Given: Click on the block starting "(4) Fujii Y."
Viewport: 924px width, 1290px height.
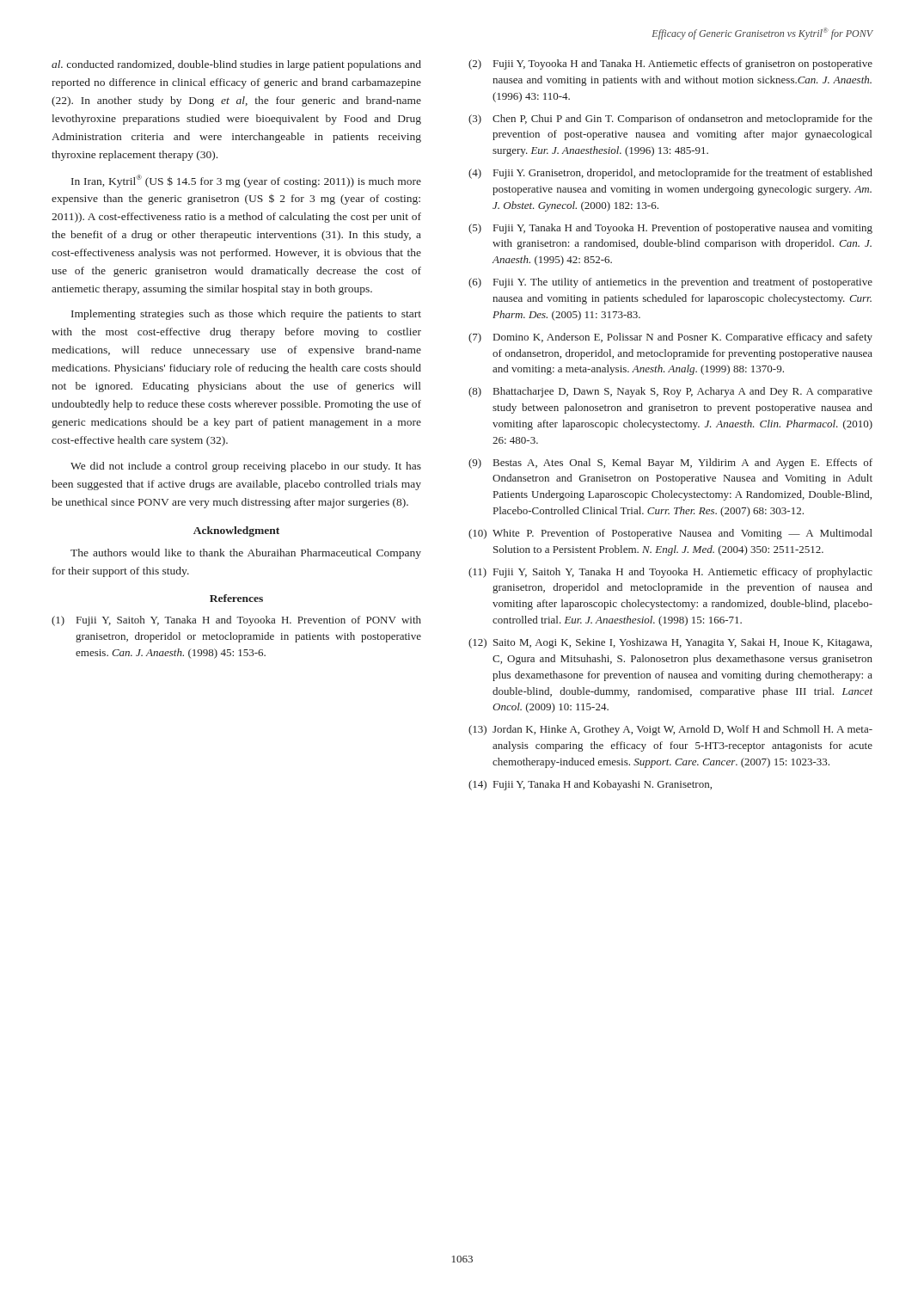Looking at the screenshot, I should [x=670, y=189].
